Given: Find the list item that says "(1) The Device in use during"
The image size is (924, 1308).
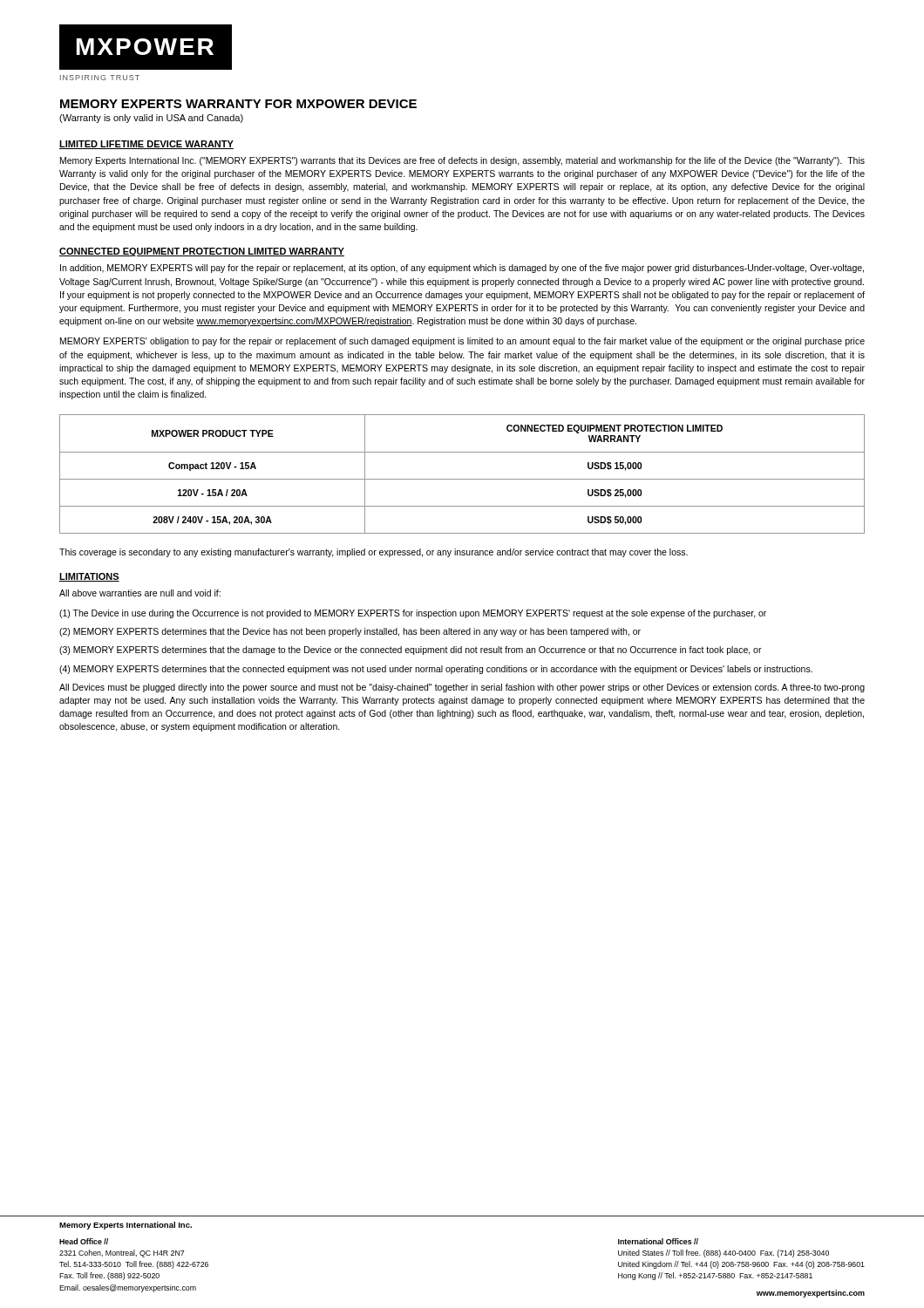Looking at the screenshot, I should [x=413, y=613].
